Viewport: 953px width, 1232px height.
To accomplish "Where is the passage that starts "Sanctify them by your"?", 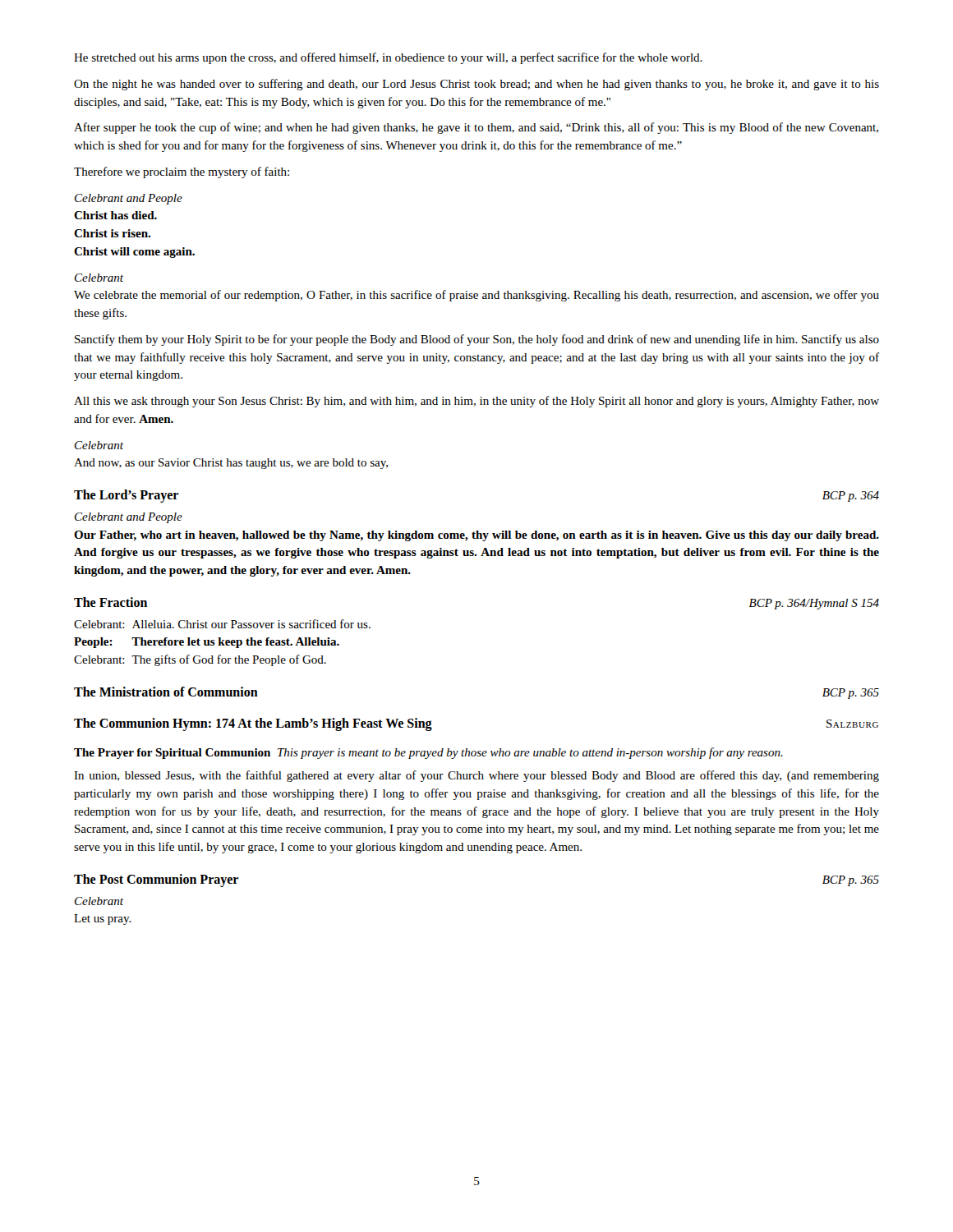I will coord(476,358).
